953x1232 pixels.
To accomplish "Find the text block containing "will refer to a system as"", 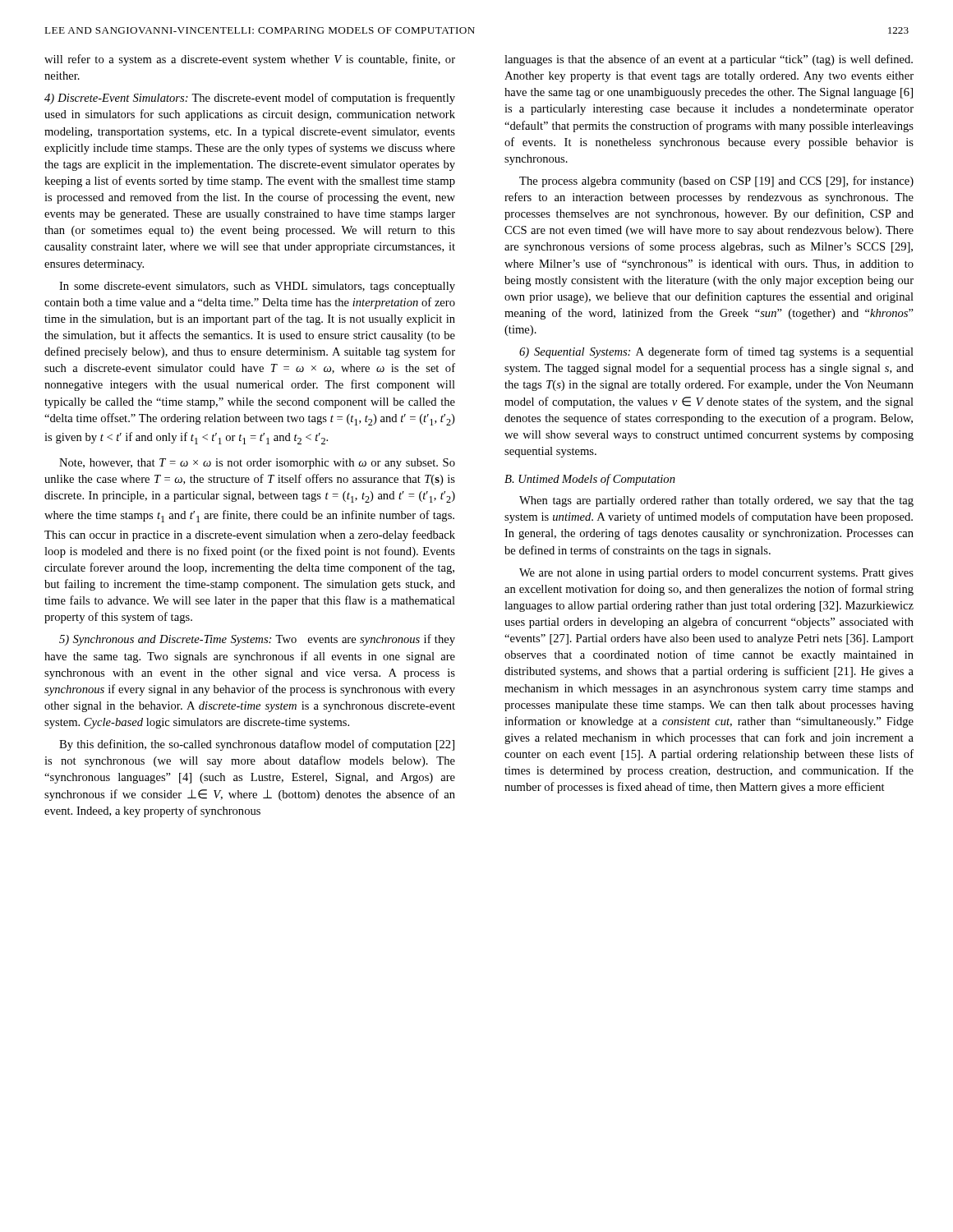I will point(250,67).
